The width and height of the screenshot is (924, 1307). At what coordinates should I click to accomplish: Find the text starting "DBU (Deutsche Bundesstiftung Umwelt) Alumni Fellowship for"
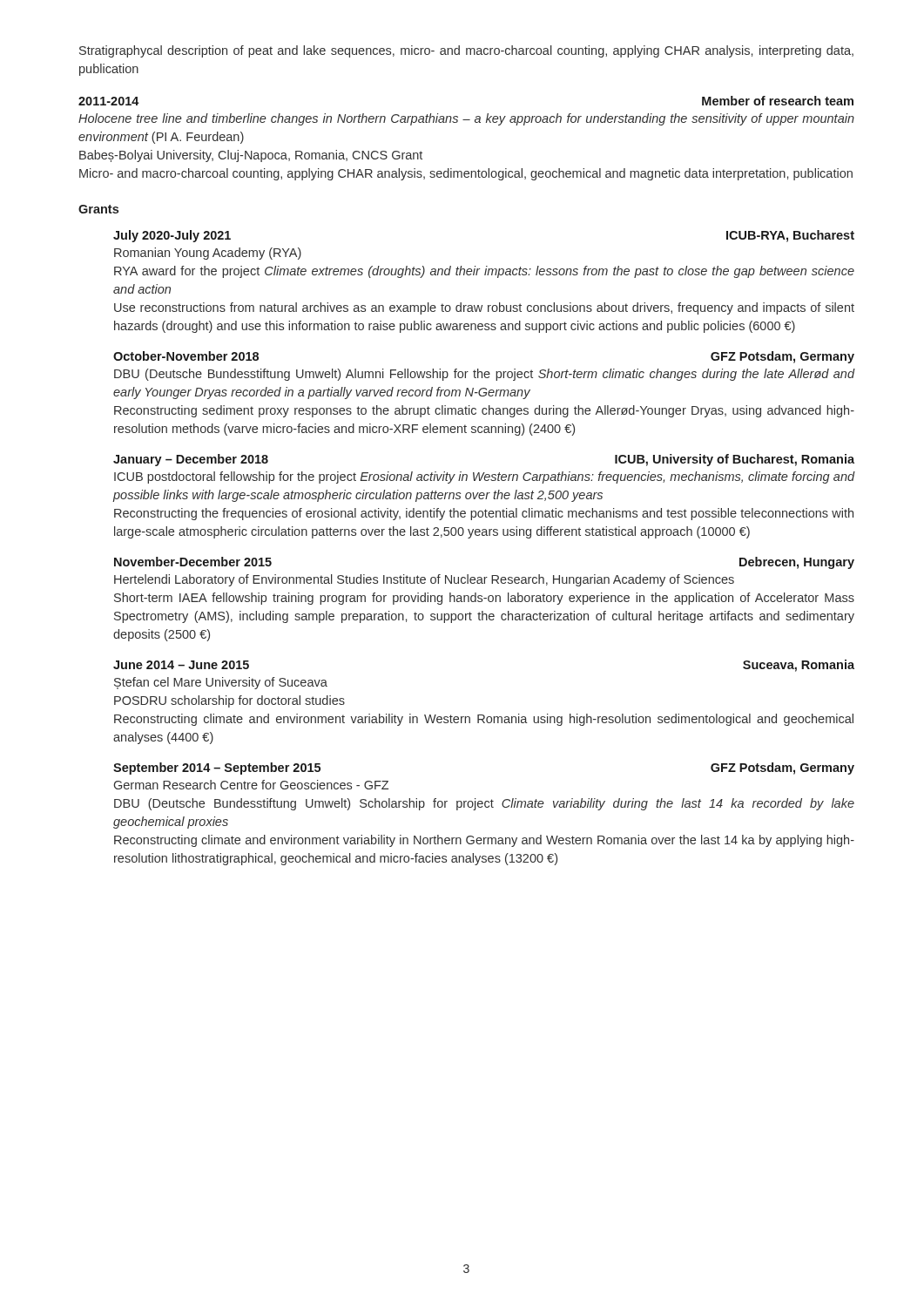(484, 401)
